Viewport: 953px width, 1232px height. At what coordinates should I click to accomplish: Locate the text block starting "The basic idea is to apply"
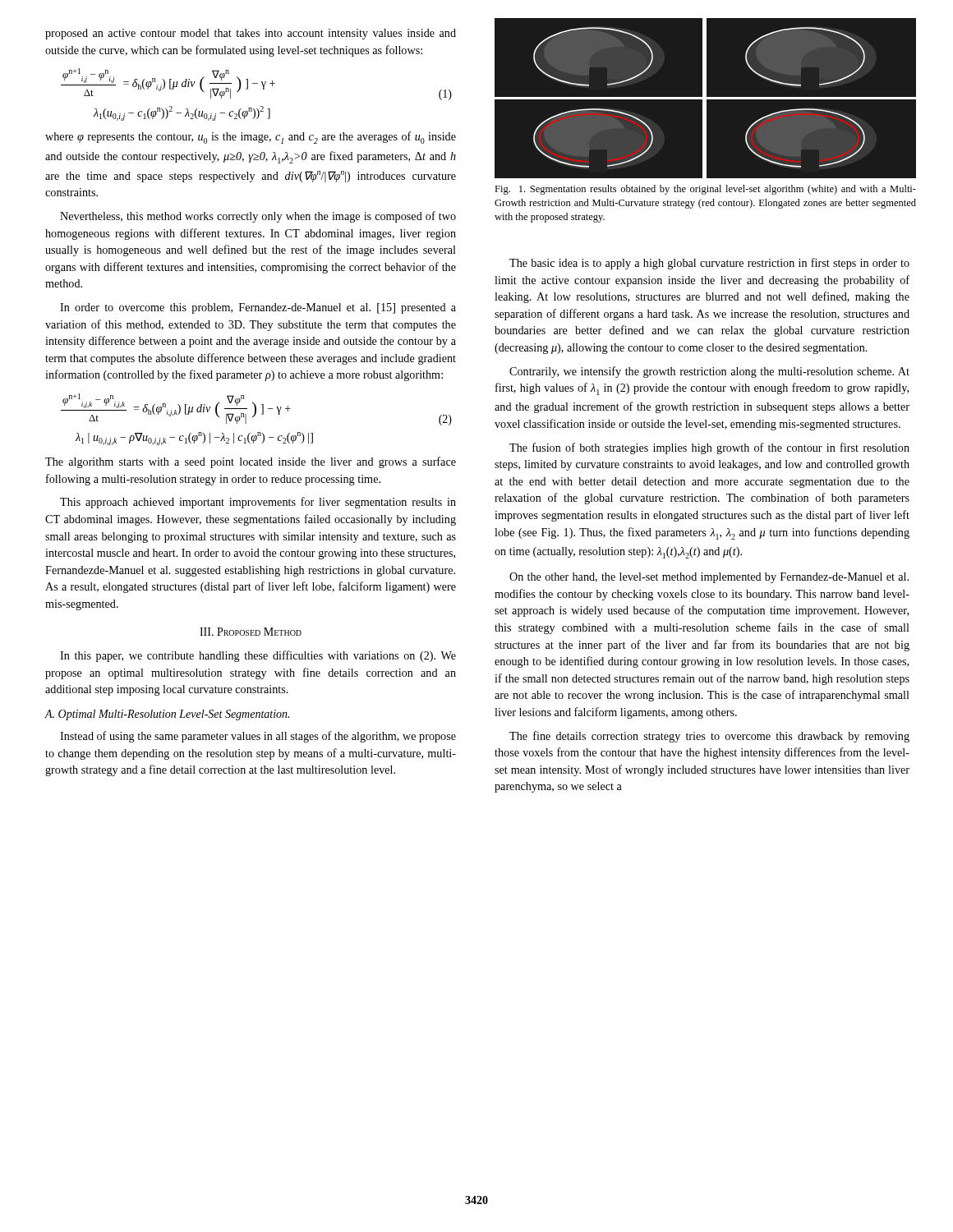pyautogui.click(x=702, y=305)
